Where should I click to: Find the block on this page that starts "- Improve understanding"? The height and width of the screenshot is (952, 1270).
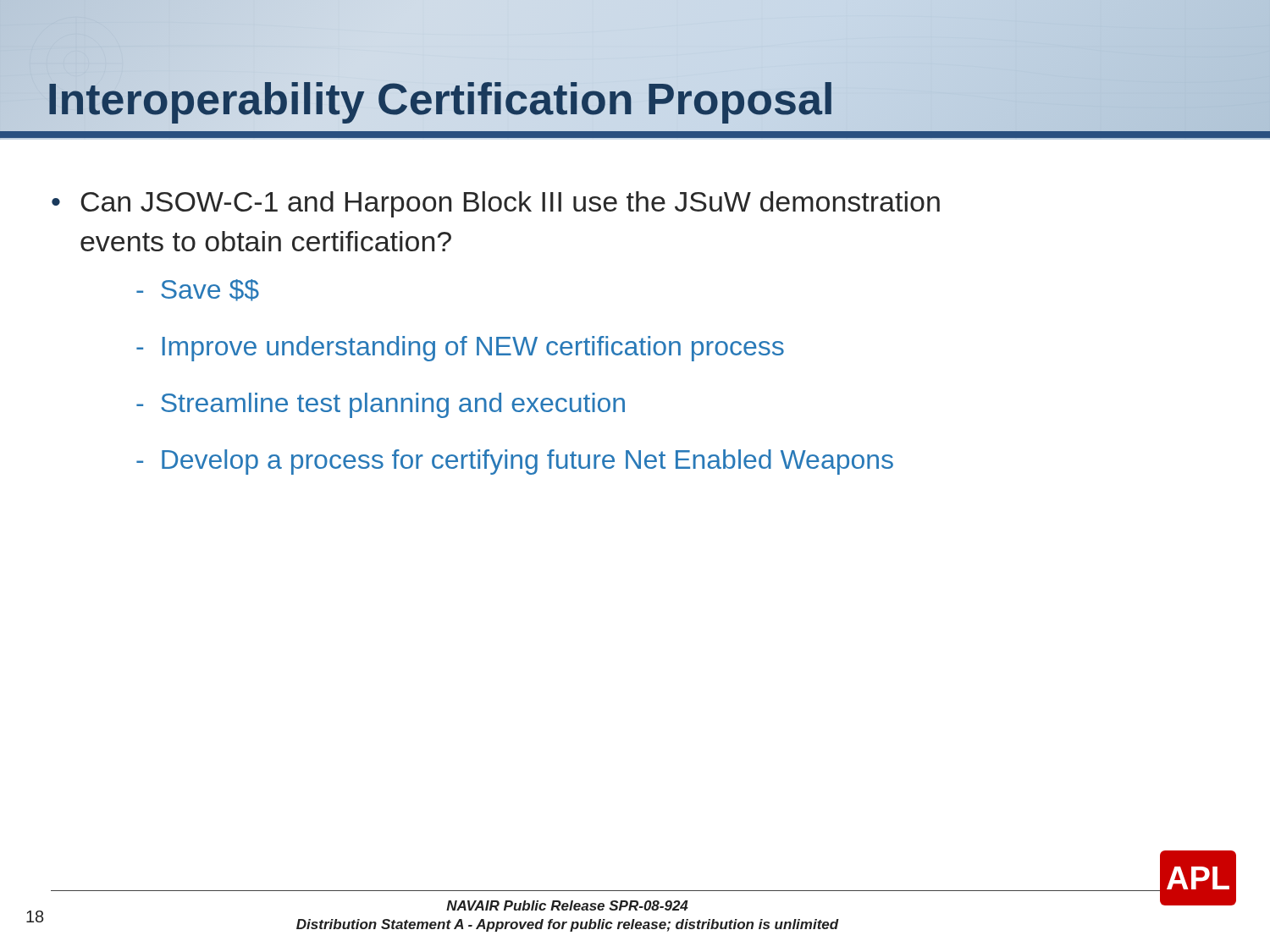pos(460,346)
